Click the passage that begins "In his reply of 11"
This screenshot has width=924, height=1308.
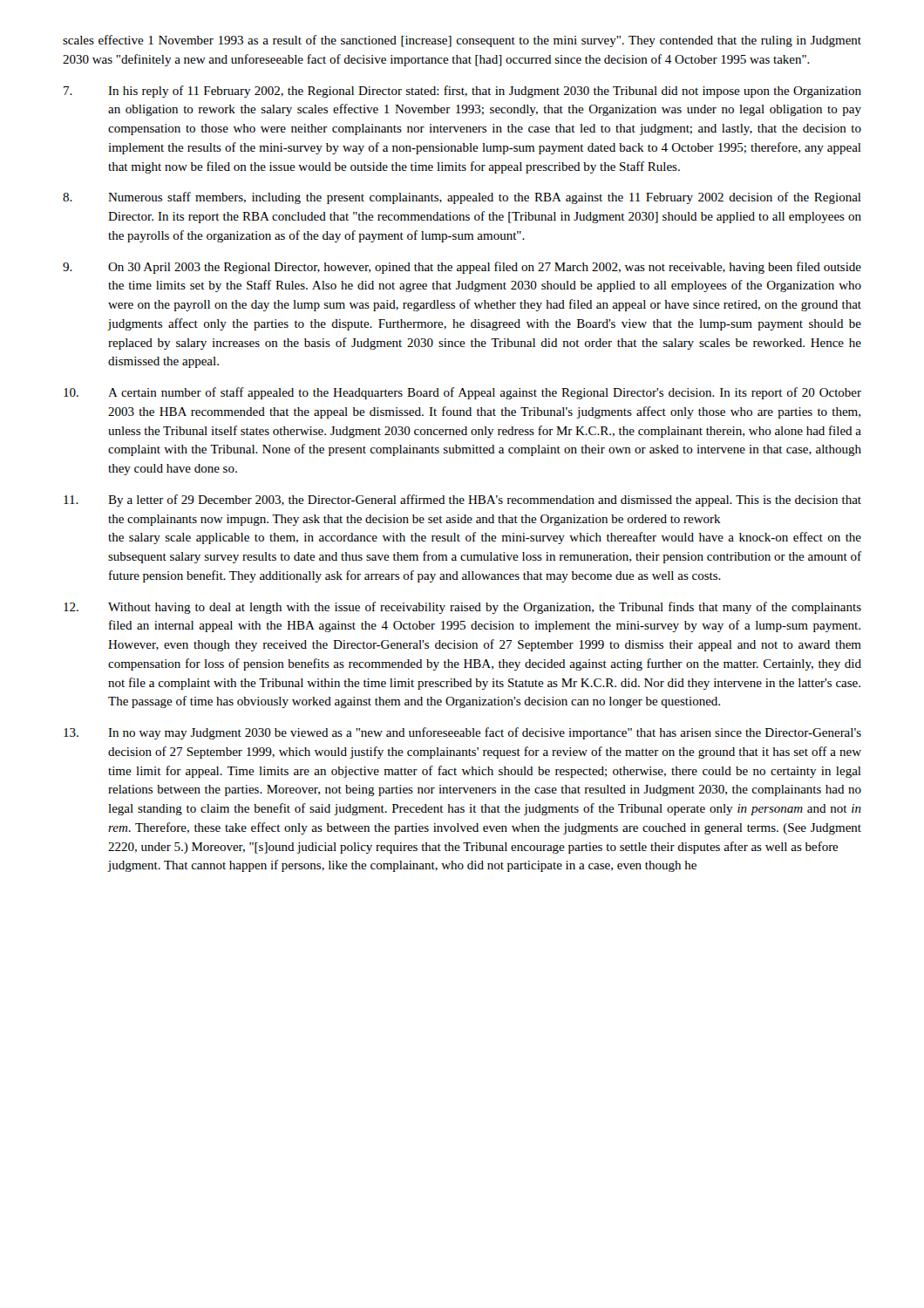(x=462, y=129)
